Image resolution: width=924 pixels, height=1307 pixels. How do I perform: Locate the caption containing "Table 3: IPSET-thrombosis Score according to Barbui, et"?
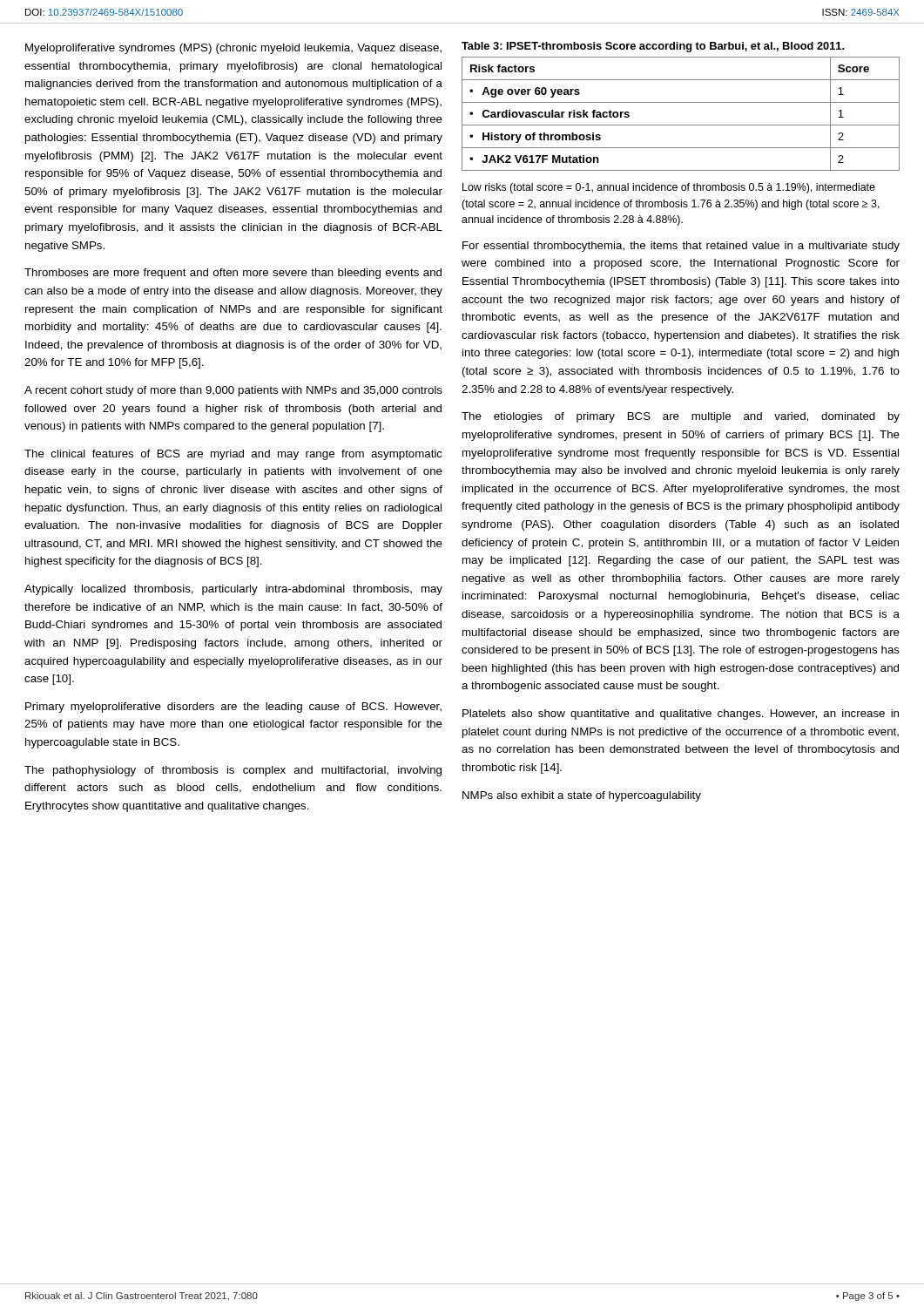pyautogui.click(x=653, y=46)
